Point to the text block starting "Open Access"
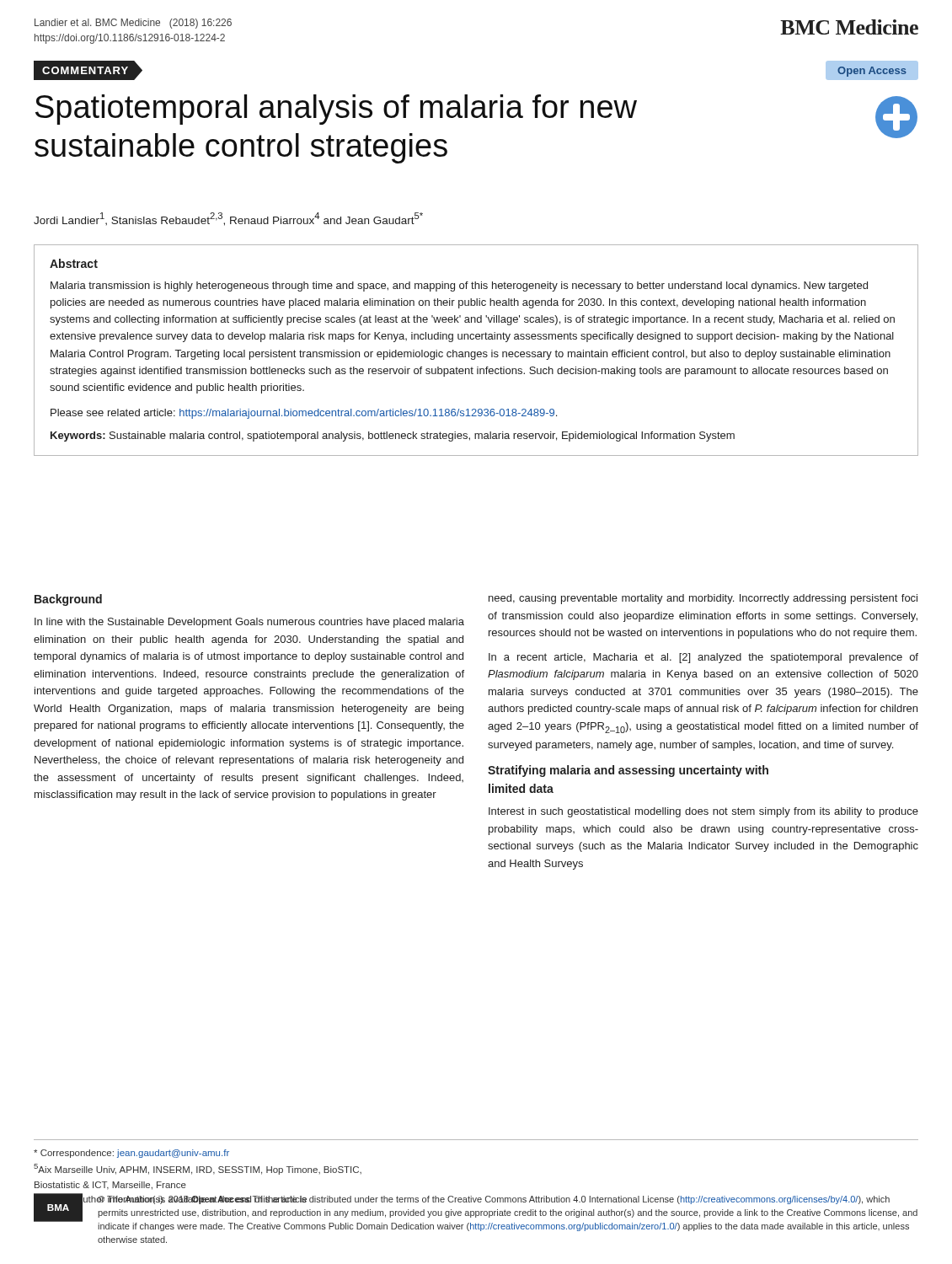952x1264 pixels. pos(872,70)
